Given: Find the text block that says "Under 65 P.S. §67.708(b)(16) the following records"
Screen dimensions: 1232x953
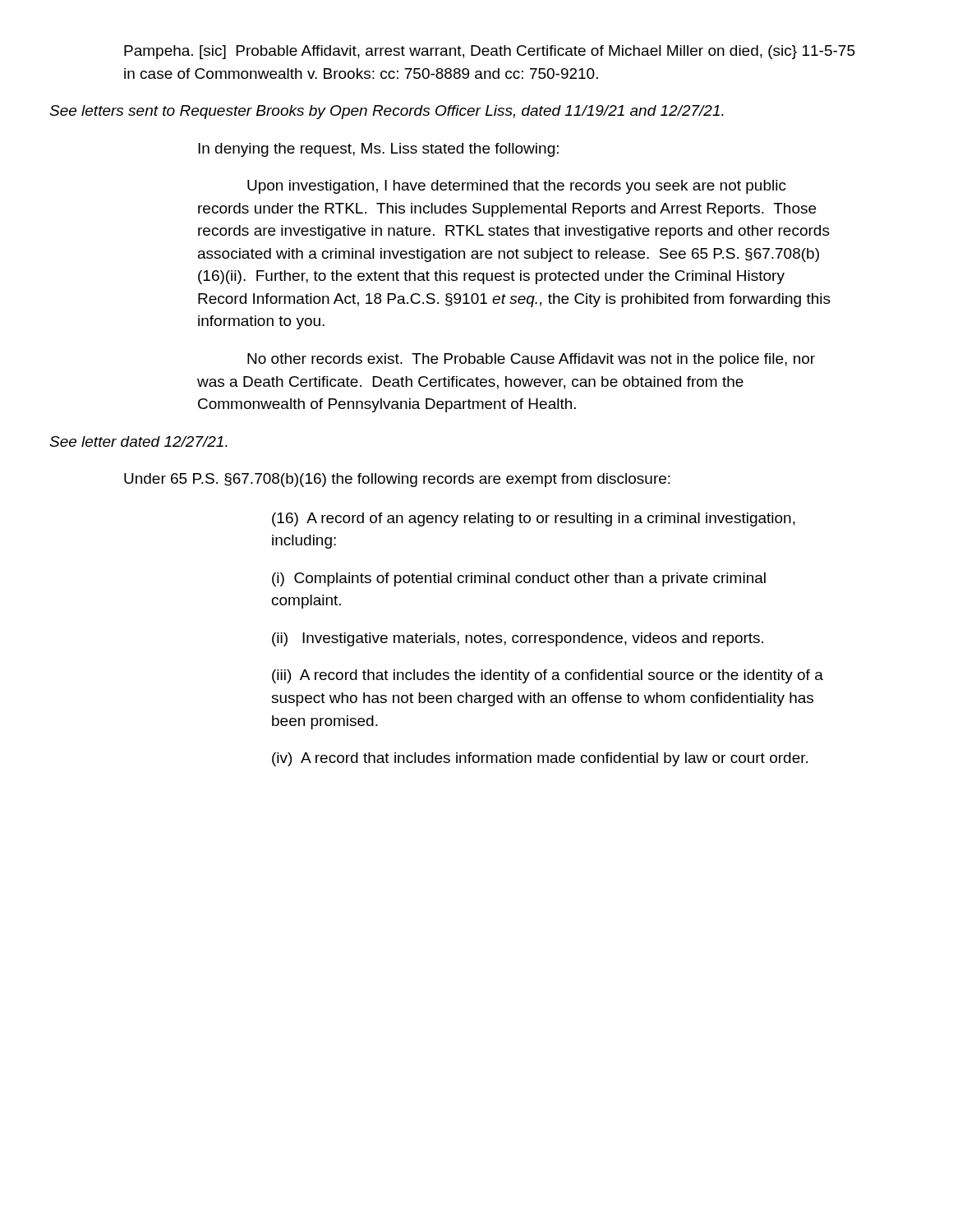Looking at the screenshot, I should [460, 479].
